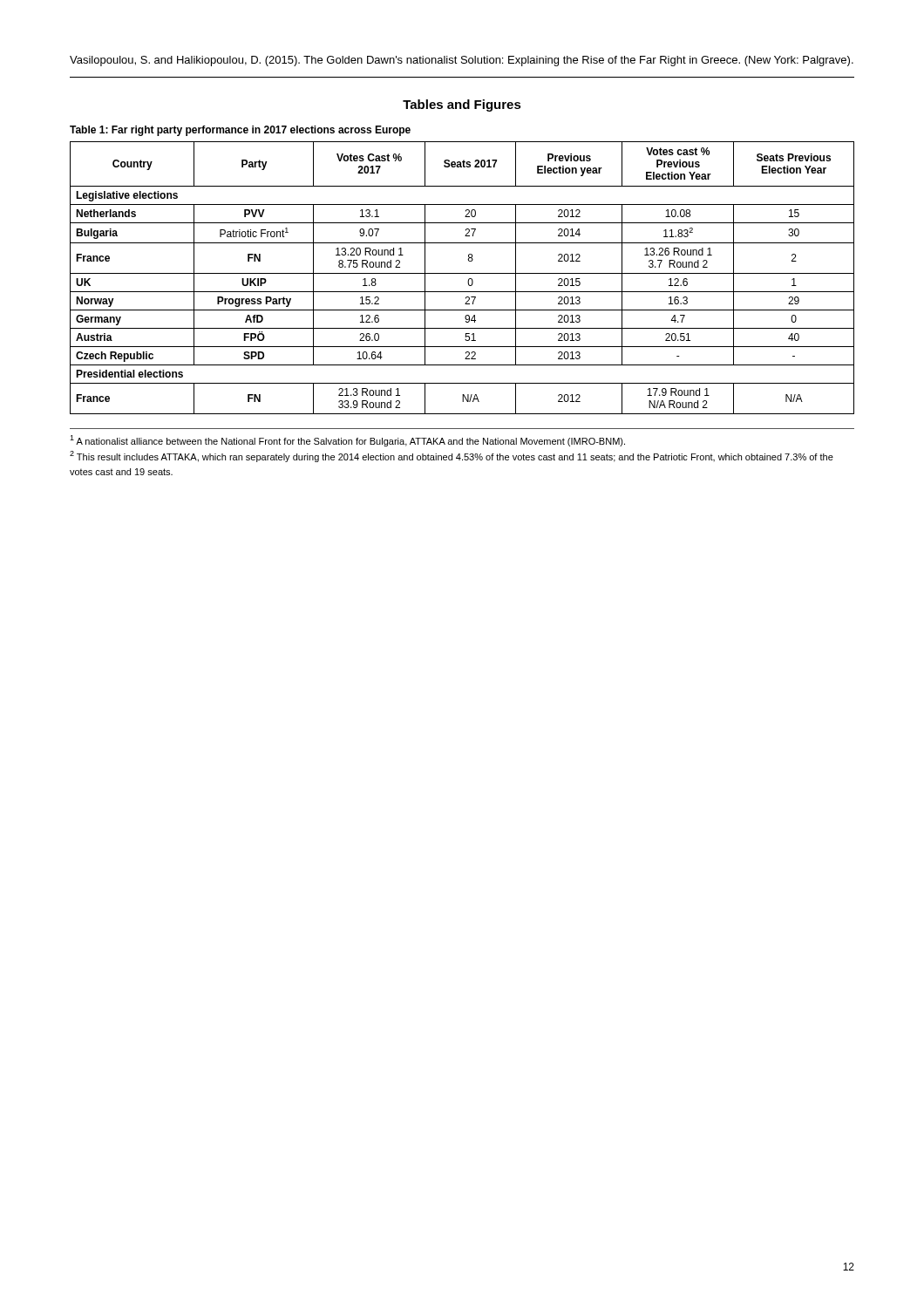Select the text block that says "Vasilopoulou, S. and Halikiopoulou, D. (2015). The"
This screenshot has height=1308, width=924.
click(x=462, y=60)
